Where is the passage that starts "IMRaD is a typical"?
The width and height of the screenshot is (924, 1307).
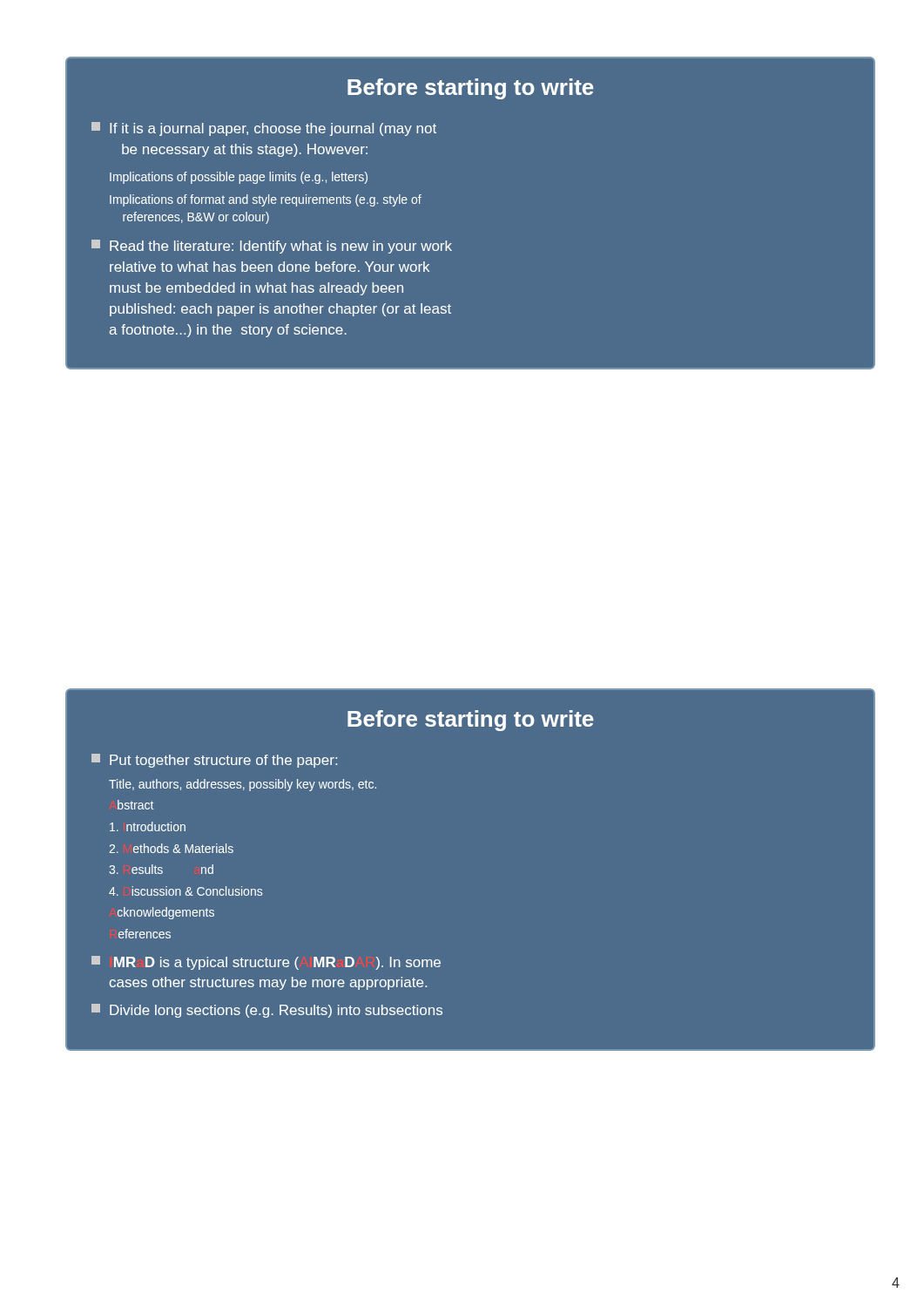coord(266,973)
